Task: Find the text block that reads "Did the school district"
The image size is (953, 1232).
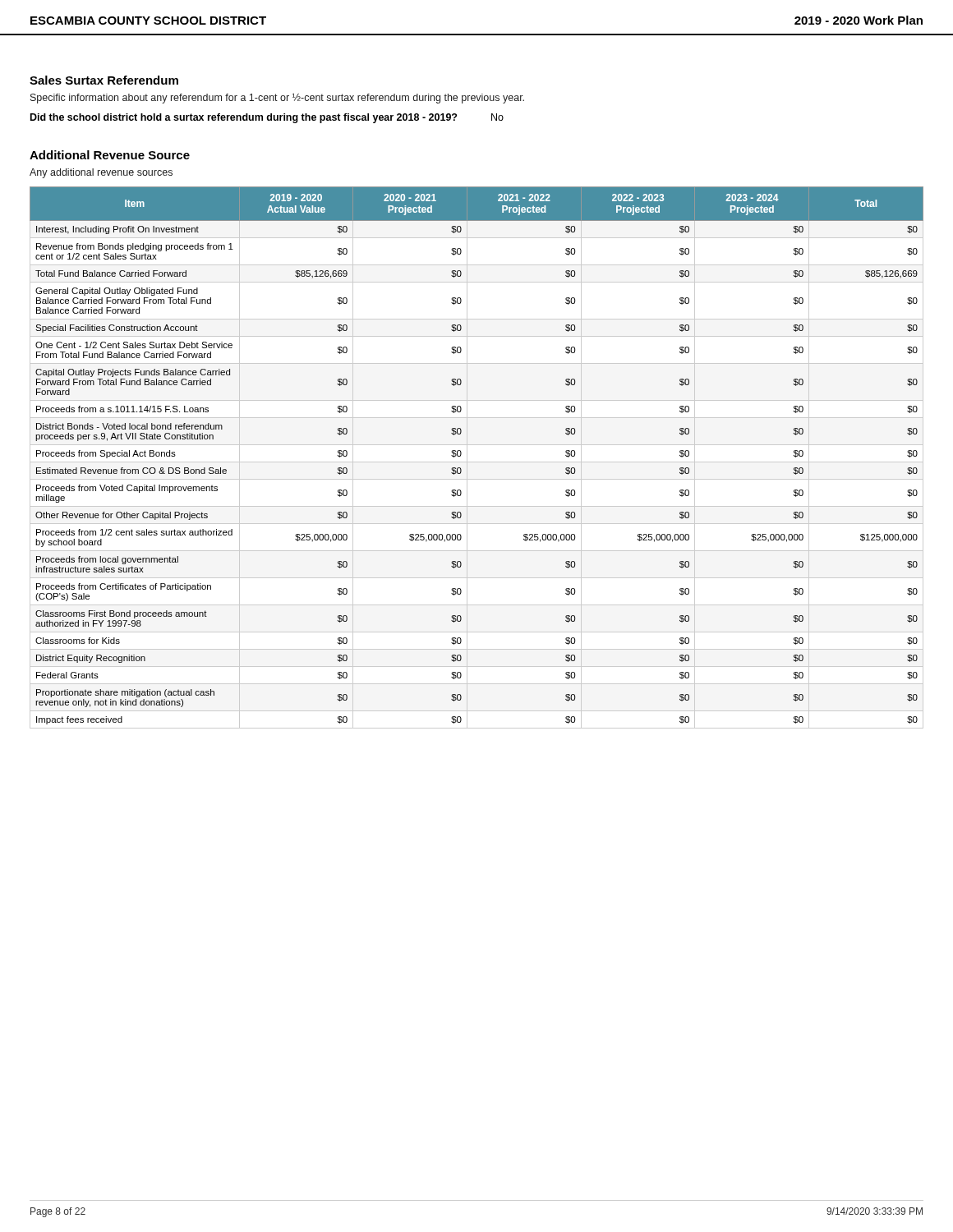Action: click(x=267, y=117)
